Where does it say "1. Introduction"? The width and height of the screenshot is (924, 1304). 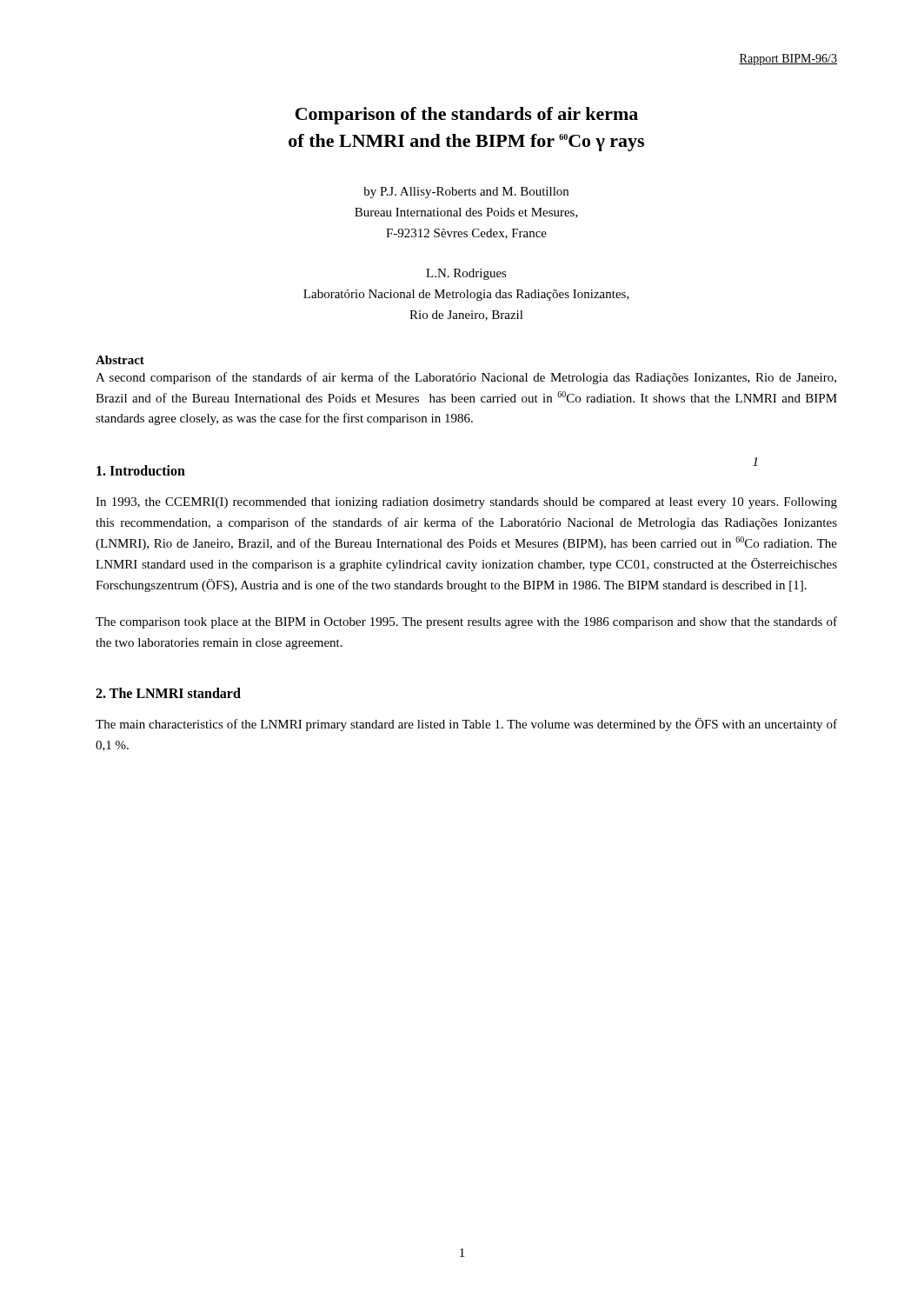tap(140, 471)
